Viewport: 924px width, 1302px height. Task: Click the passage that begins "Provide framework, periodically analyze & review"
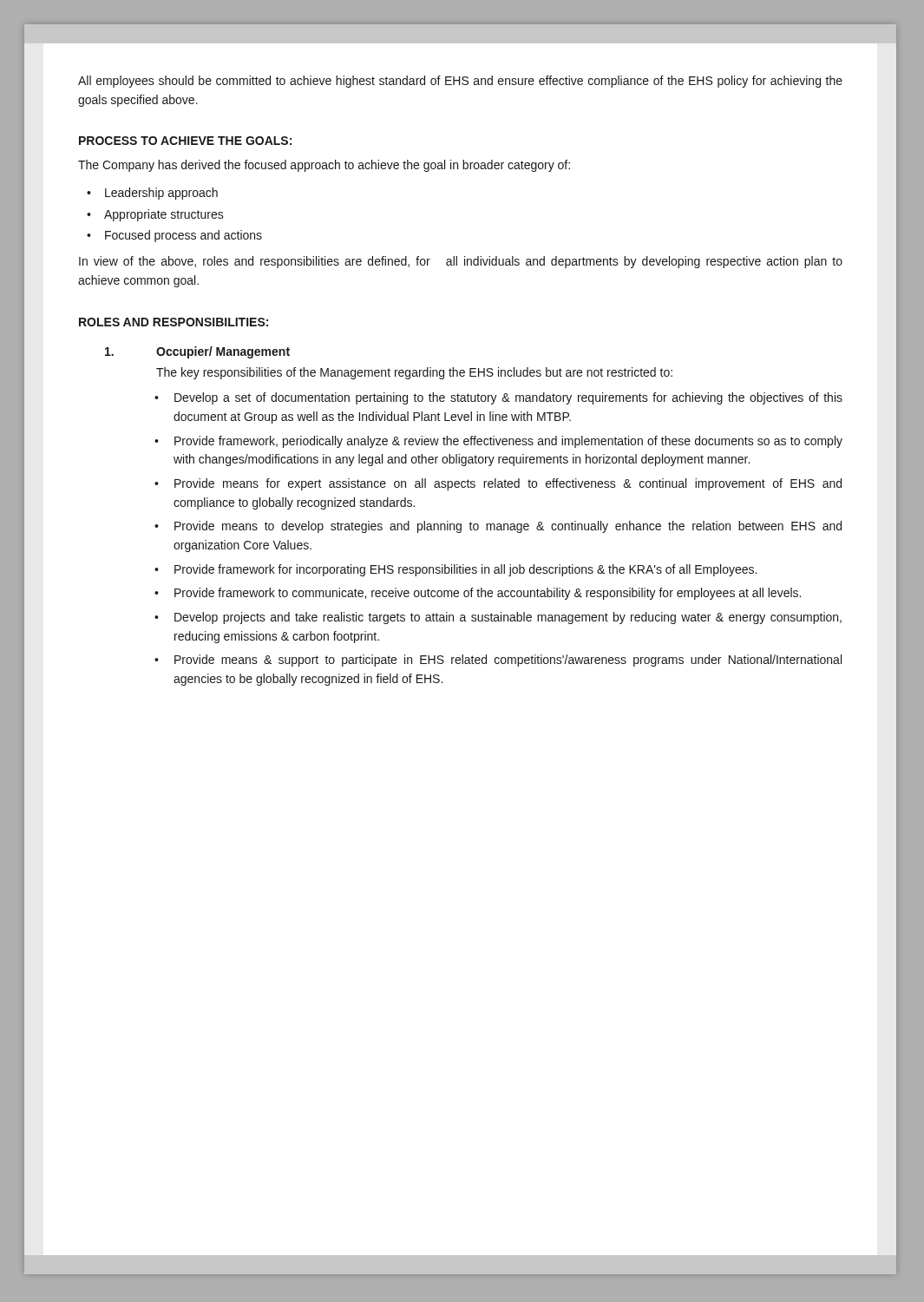point(508,450)
